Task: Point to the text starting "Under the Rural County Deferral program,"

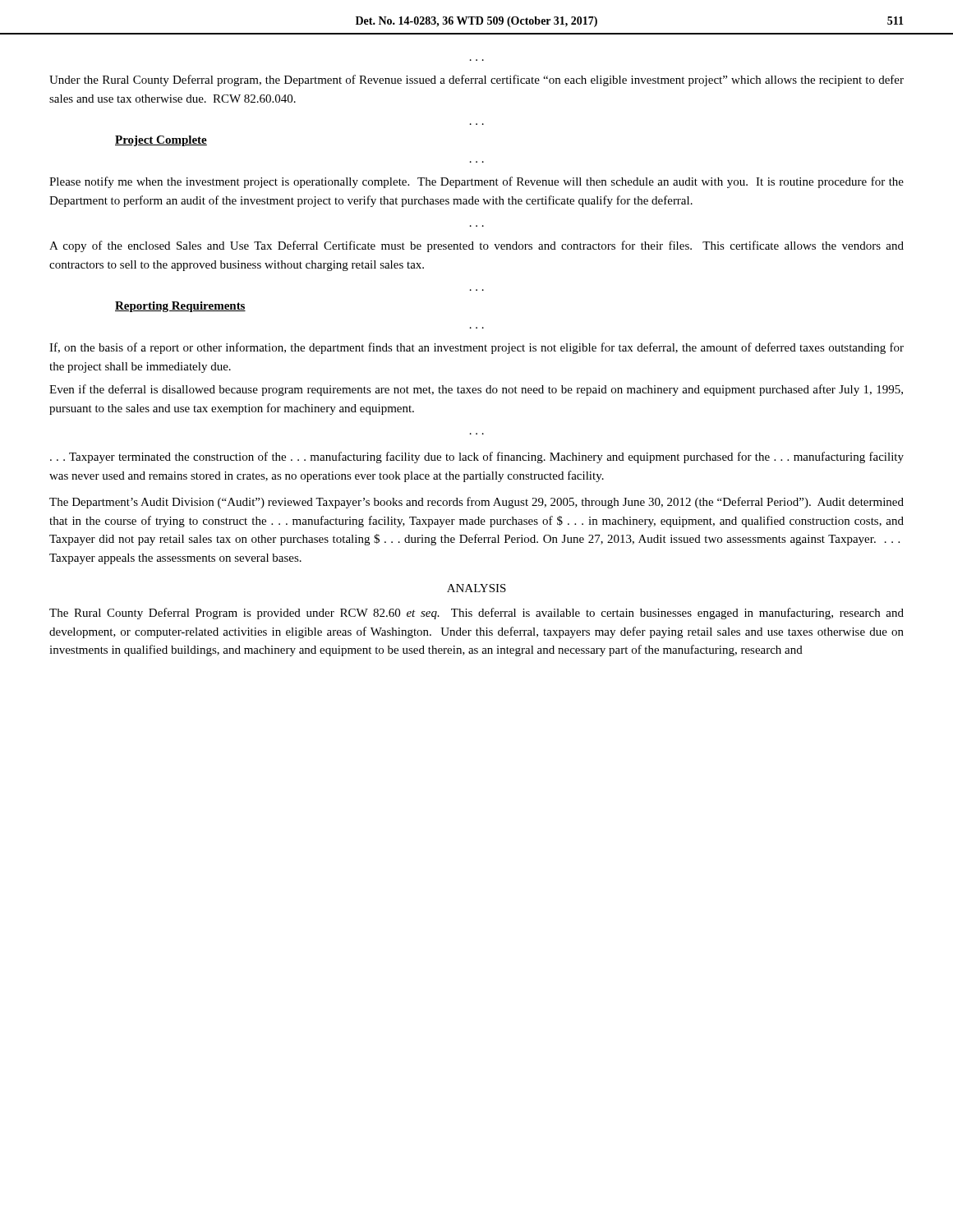Action: click(x=476, y=89)
